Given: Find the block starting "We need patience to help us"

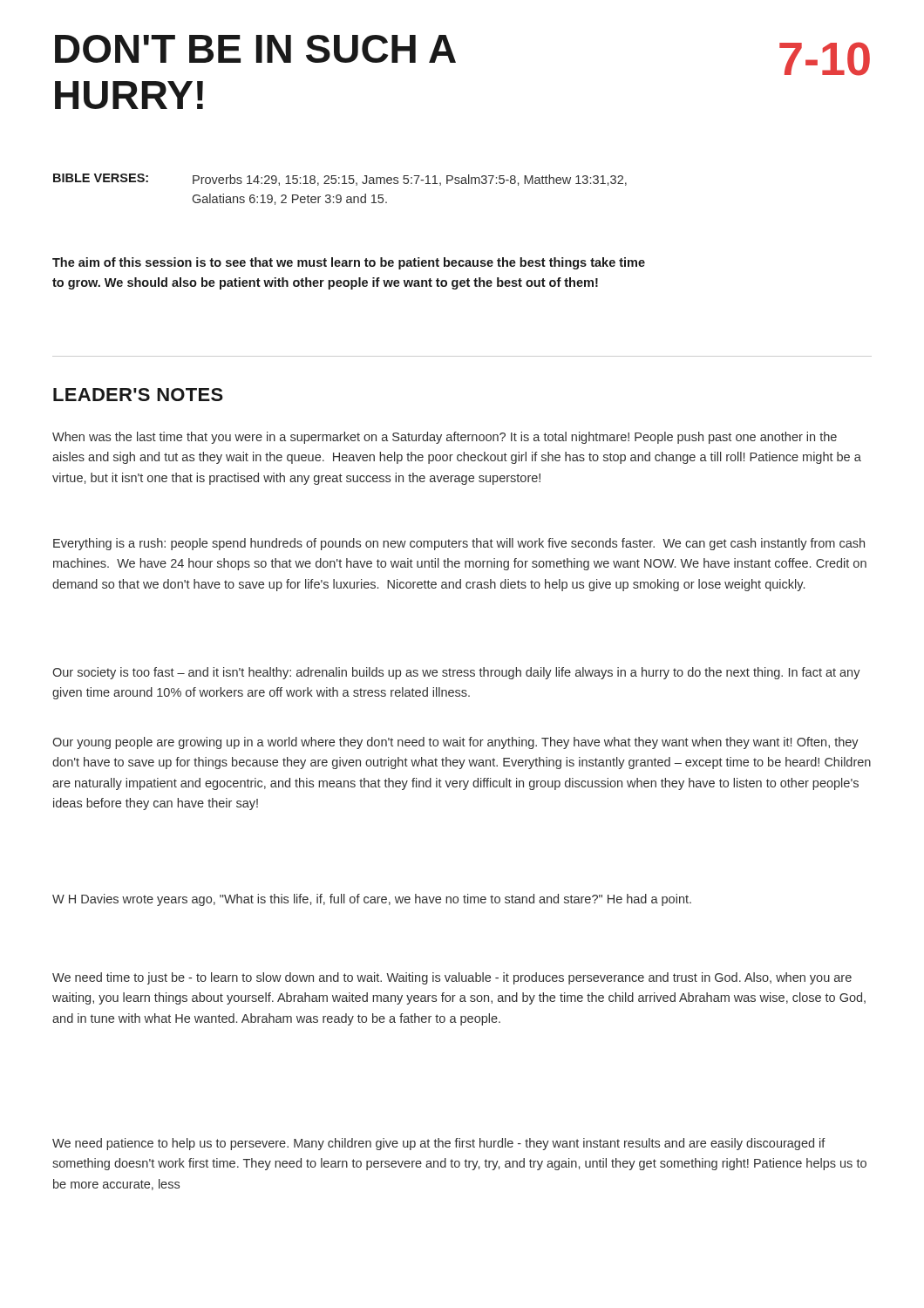Looking at the screenshot, I should click(460, 1164).
